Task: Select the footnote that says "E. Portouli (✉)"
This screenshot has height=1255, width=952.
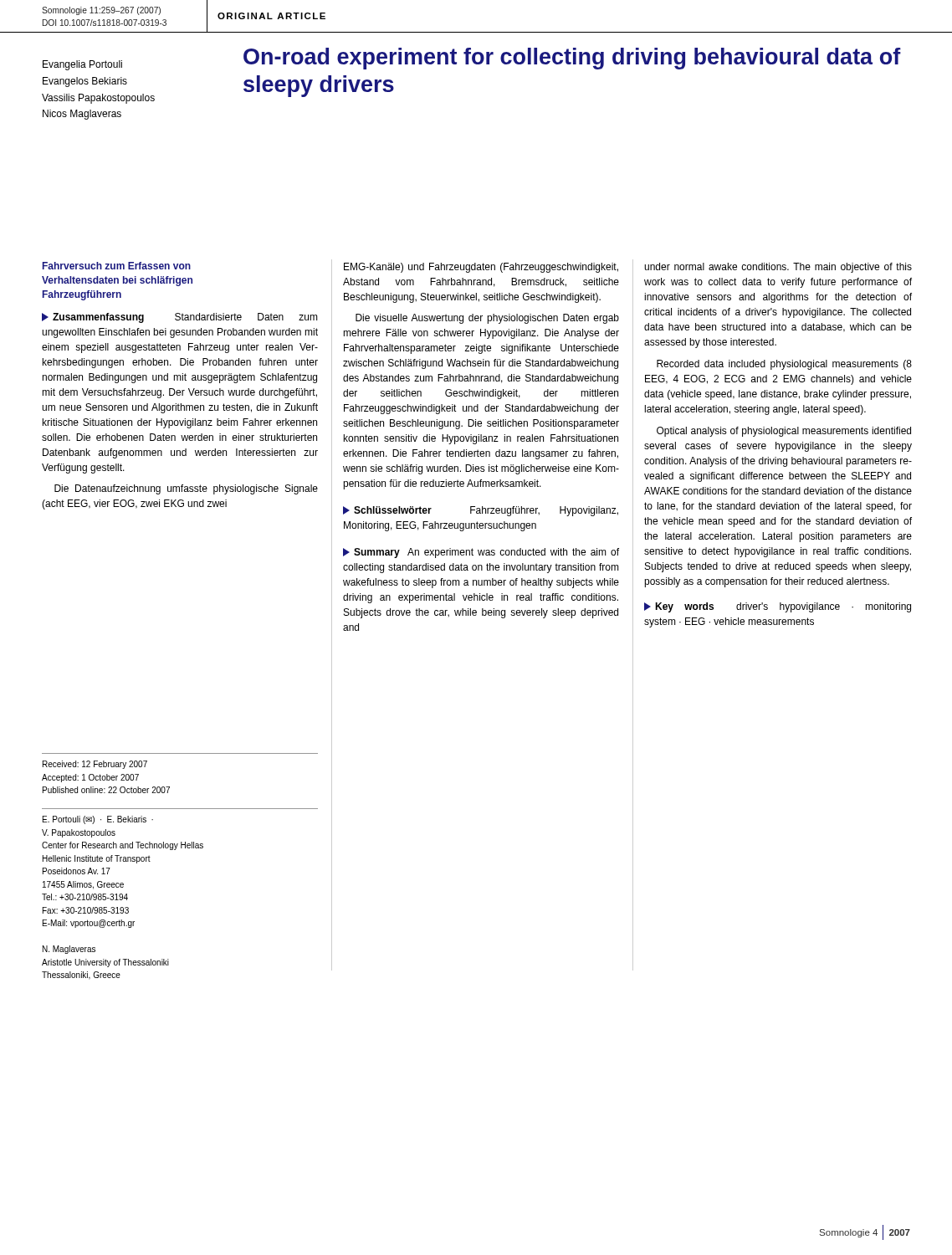Action: click(x=123, y=897)
